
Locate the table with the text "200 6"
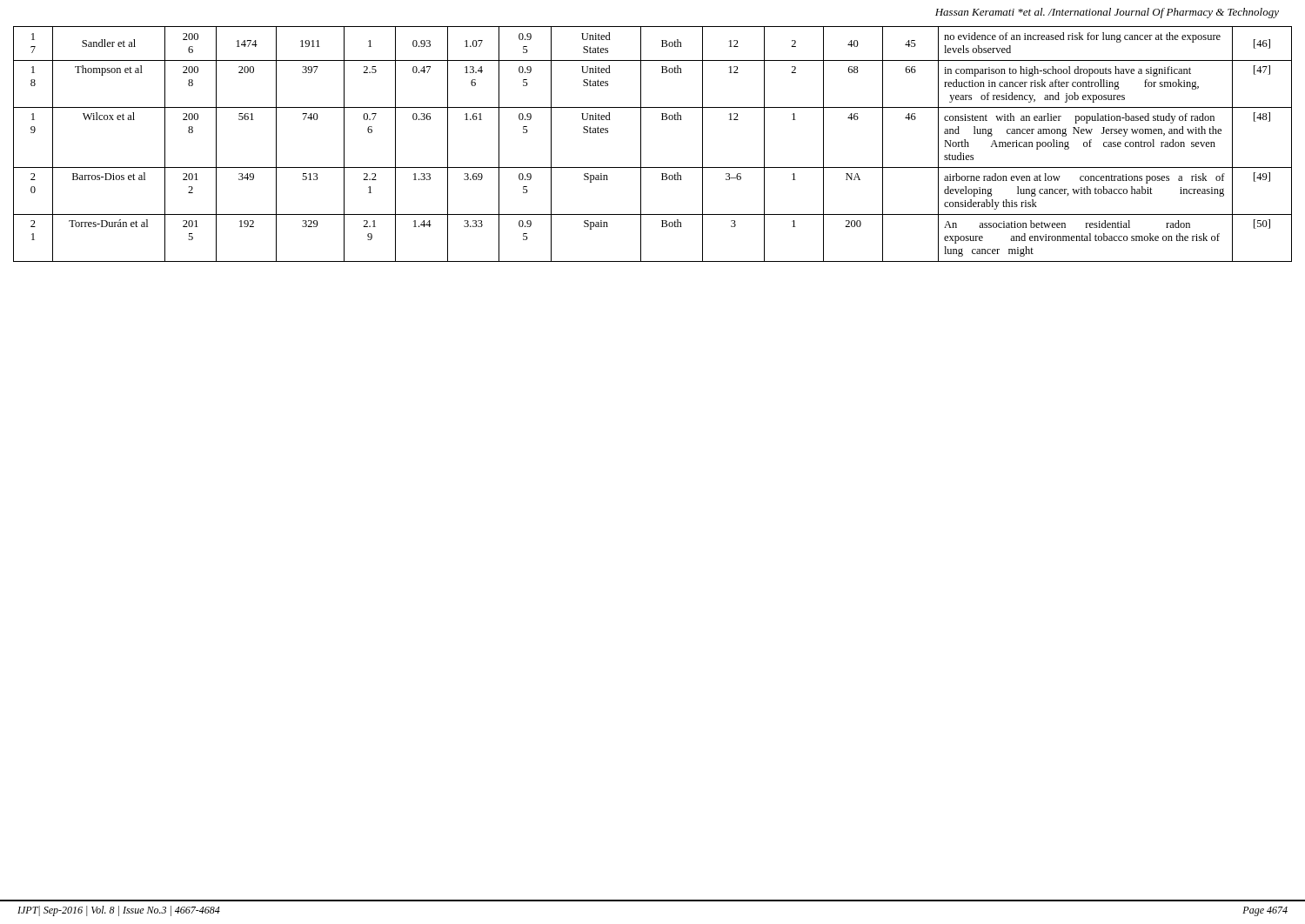click(652, 144)
